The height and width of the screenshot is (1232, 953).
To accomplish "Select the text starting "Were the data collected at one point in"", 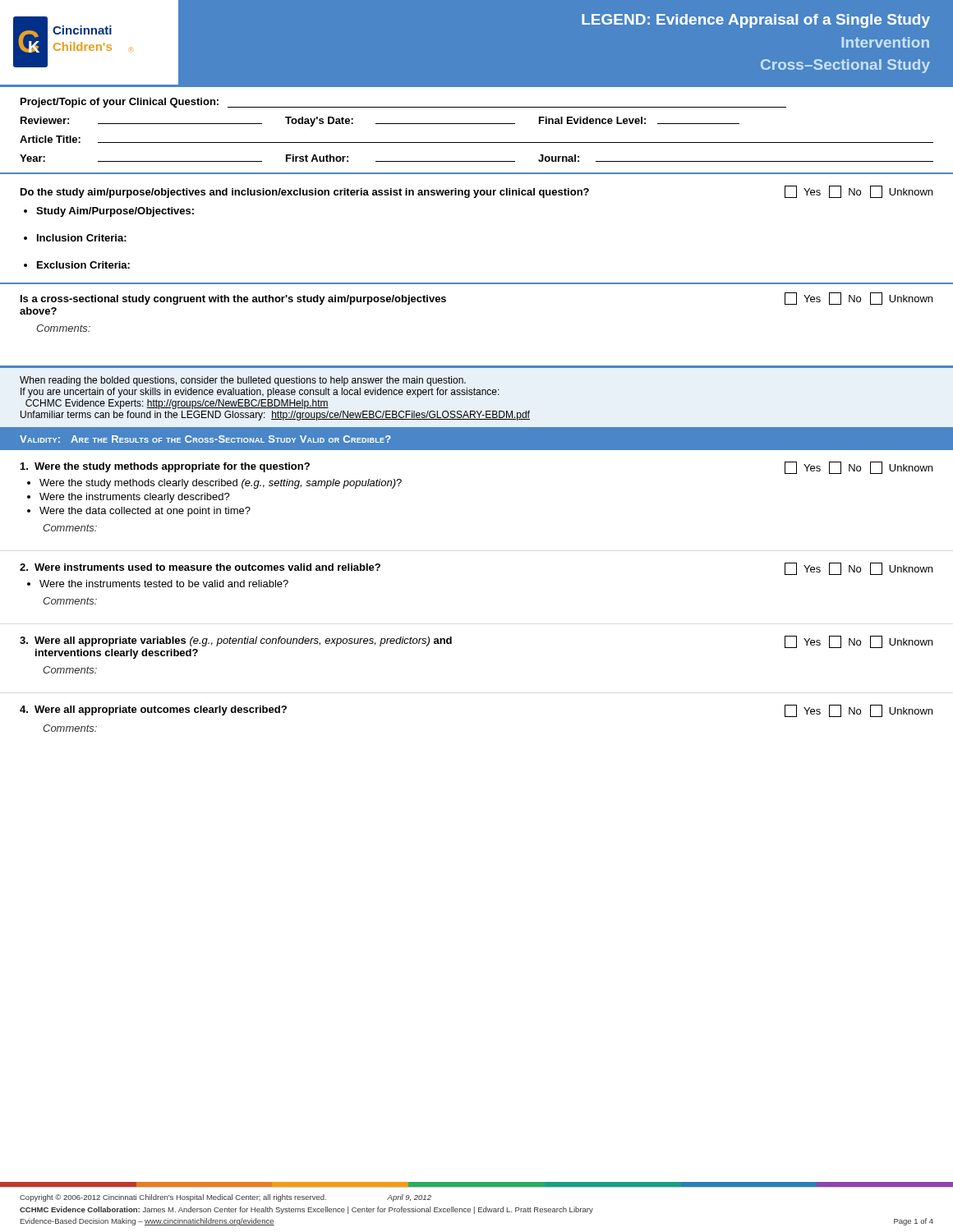I will click(x=145, y=510).
